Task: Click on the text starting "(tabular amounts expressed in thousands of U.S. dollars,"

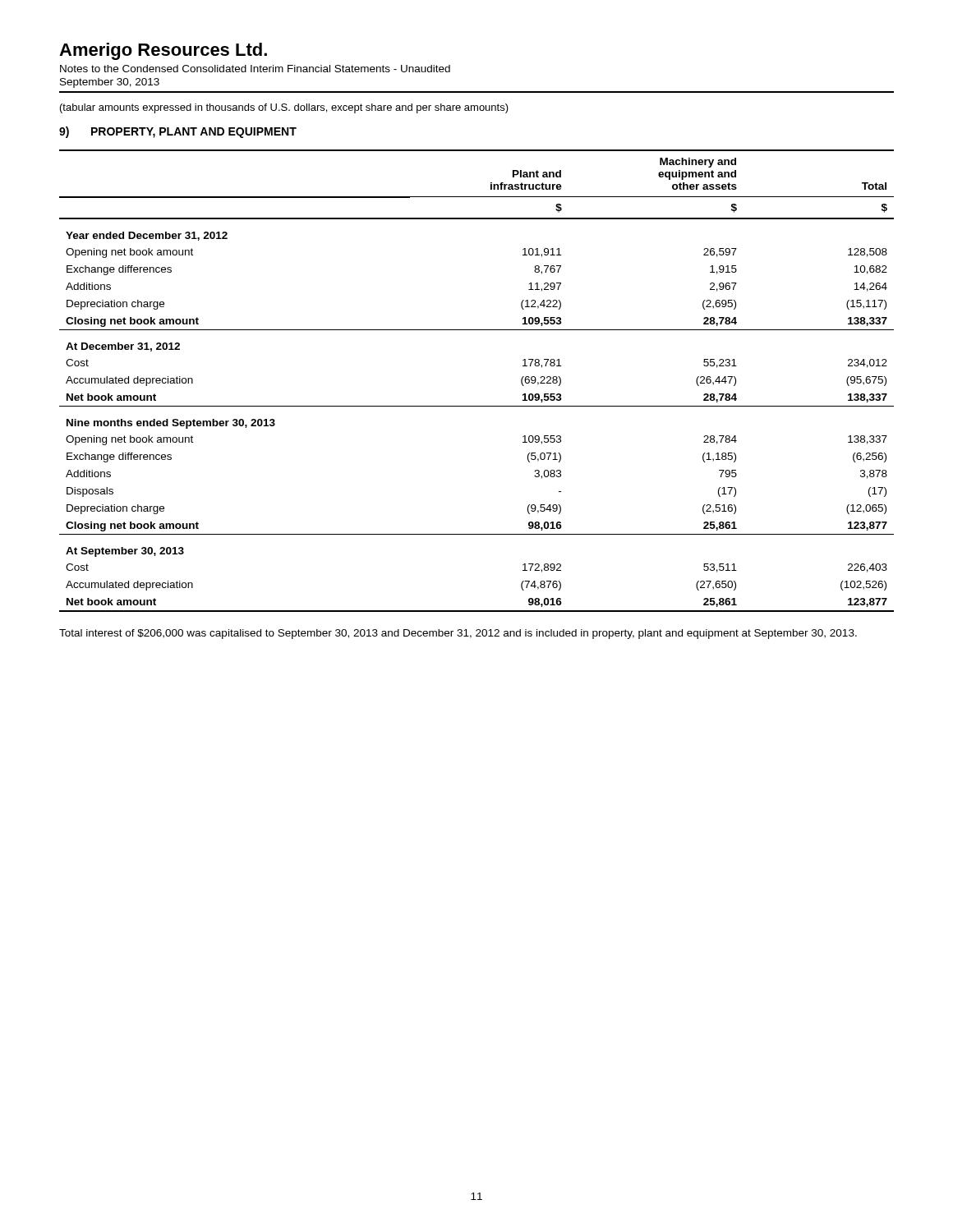Action: (x=284, y=107)
